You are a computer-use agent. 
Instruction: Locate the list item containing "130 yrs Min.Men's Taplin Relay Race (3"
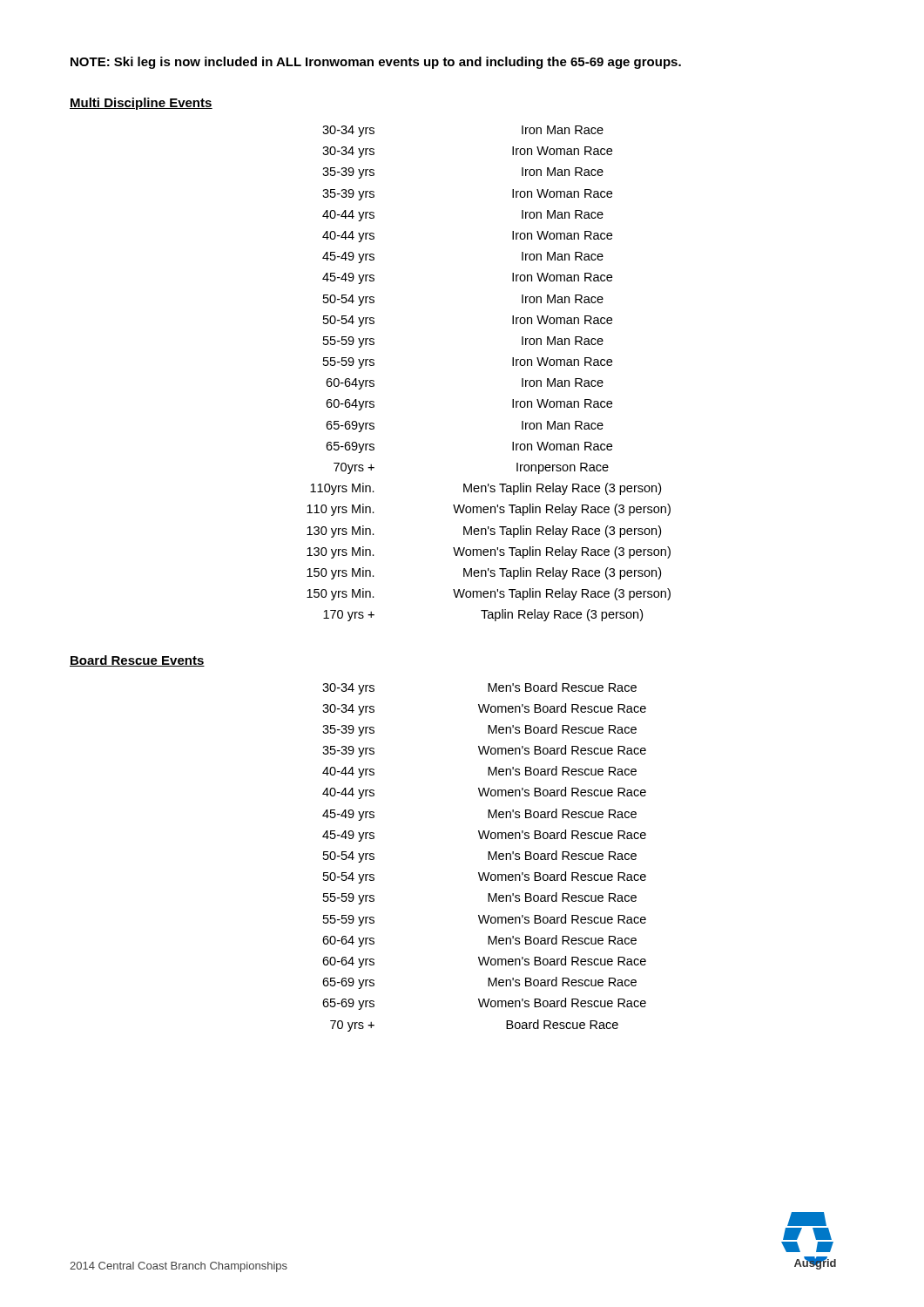click(x=462, y=531)
